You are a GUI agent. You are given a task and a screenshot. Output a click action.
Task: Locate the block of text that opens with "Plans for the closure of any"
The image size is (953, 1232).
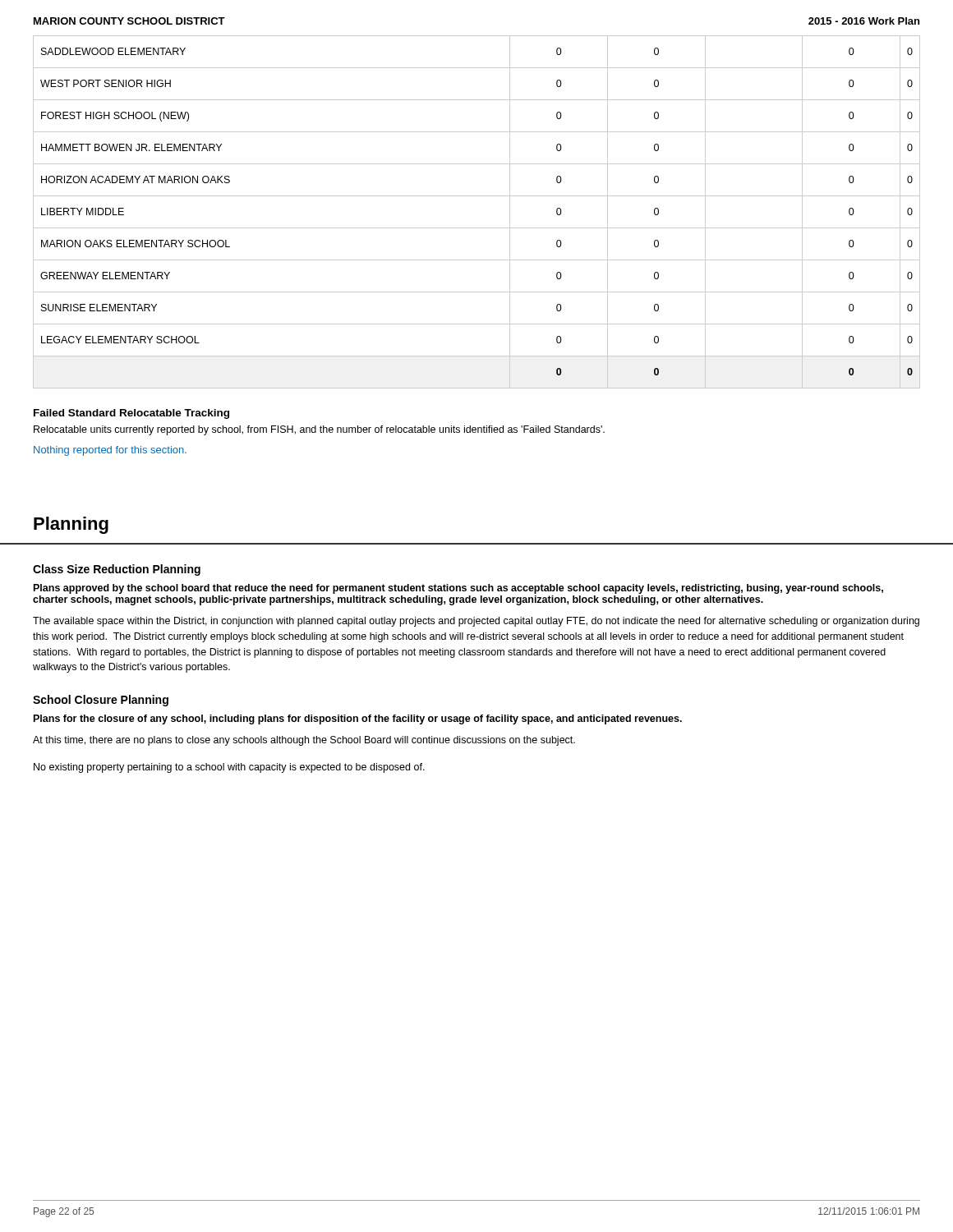358,719
